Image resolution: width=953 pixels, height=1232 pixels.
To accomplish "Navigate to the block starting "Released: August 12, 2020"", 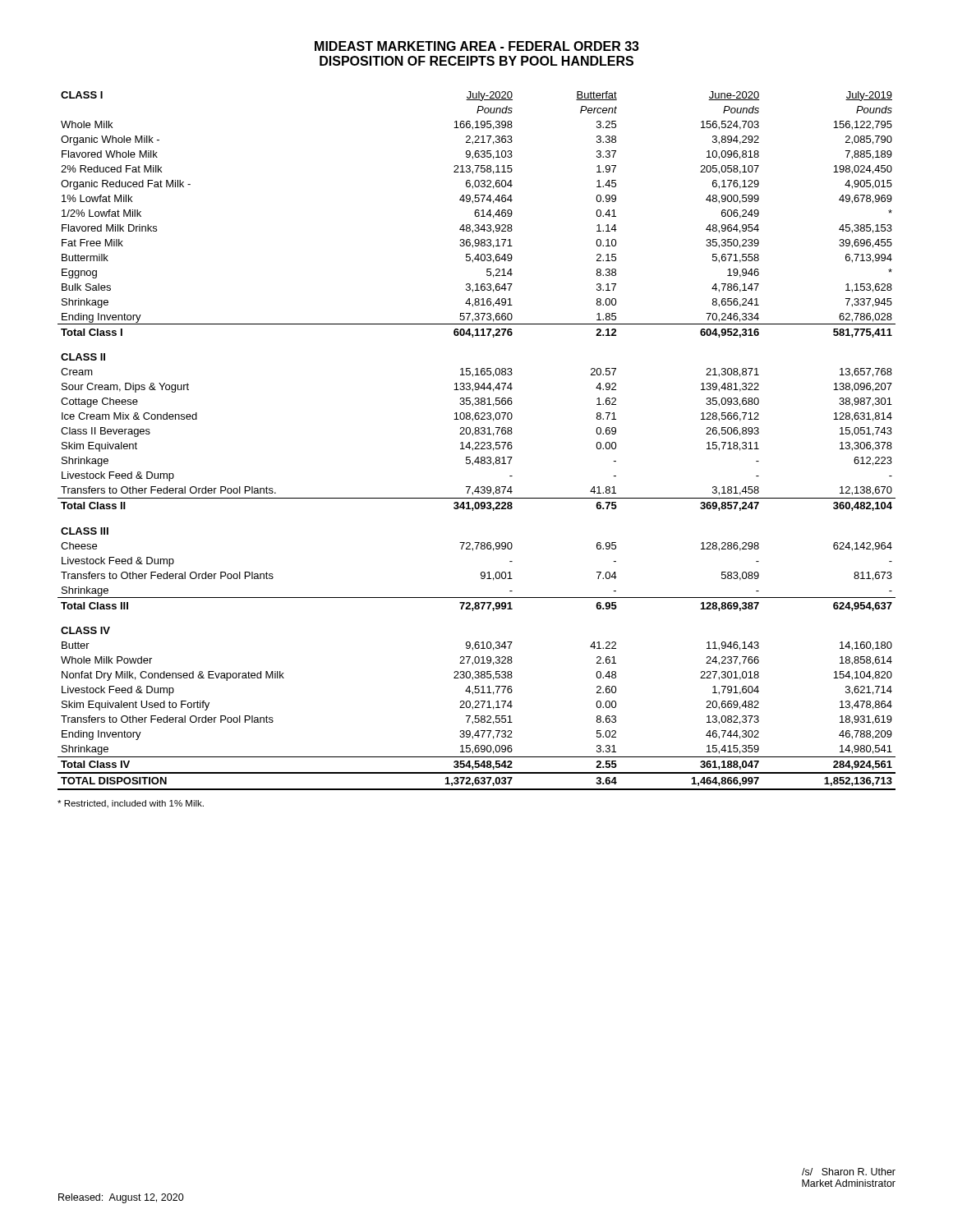I will click(121, 1198).
